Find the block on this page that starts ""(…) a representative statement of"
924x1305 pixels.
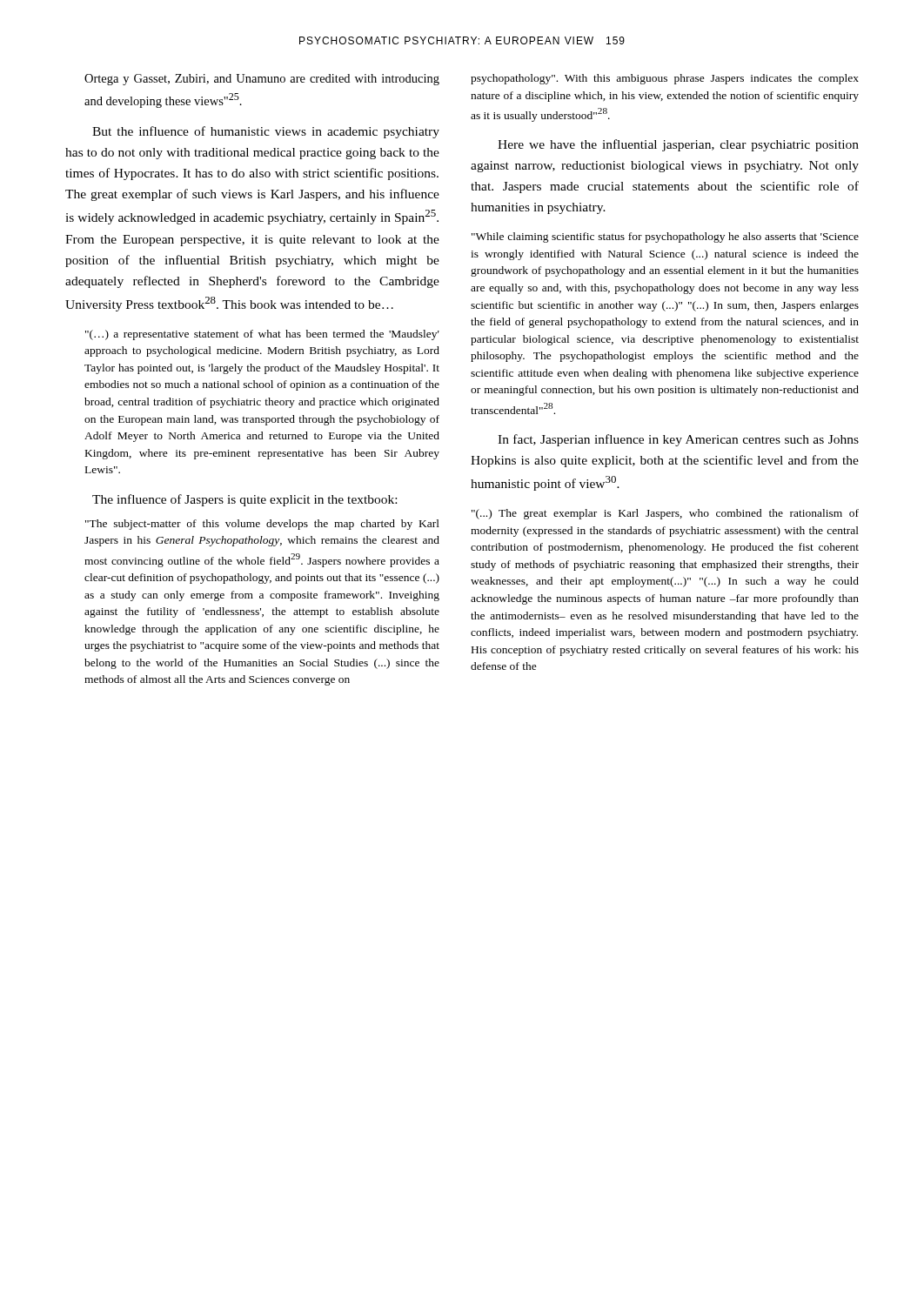(x=262, y=402)
